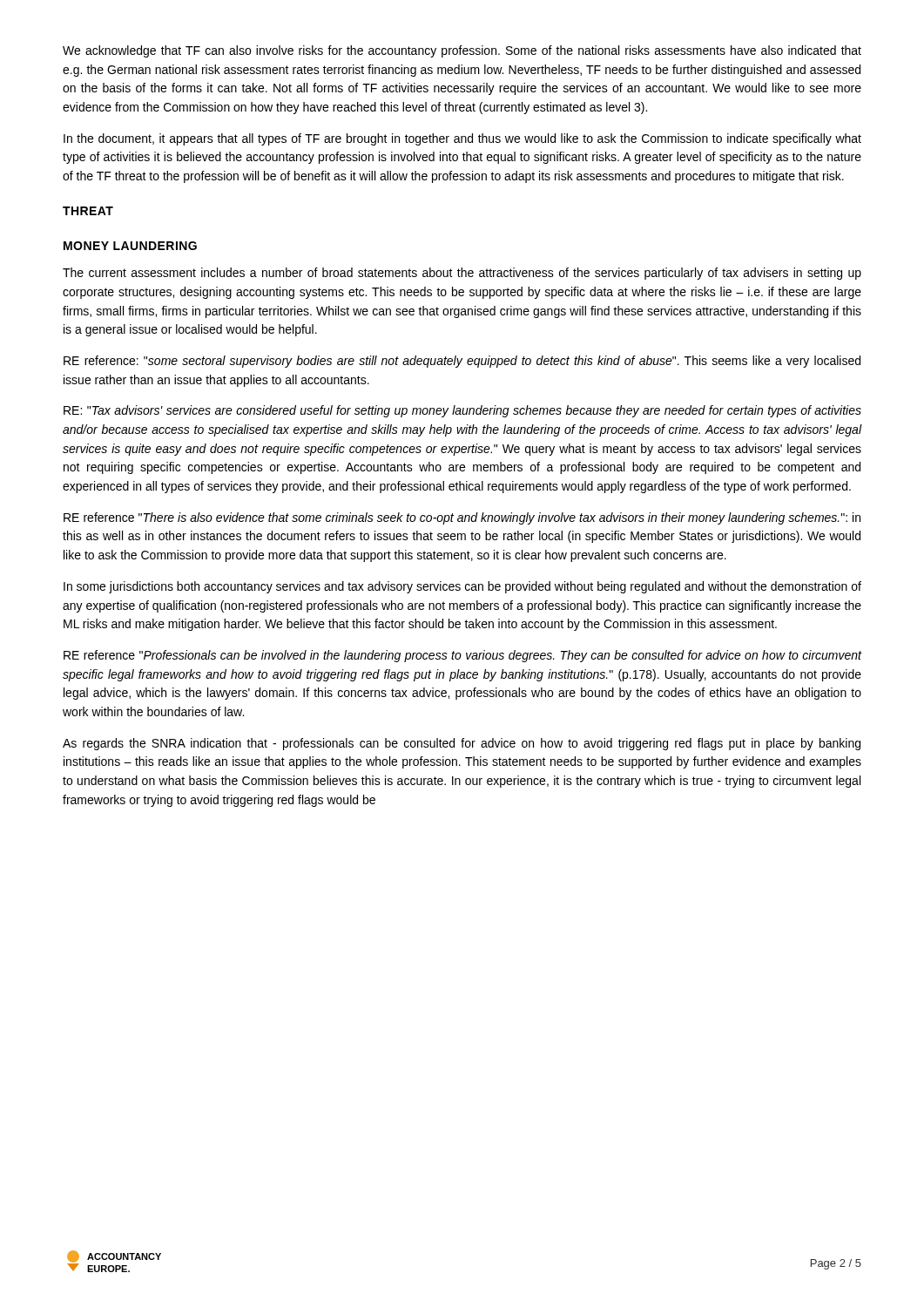The height and width of the screenshot is (1307, 924).
Task: Click the passage that begins "RE reference: "some sectoral supervisory"
Action: point(462,371)
